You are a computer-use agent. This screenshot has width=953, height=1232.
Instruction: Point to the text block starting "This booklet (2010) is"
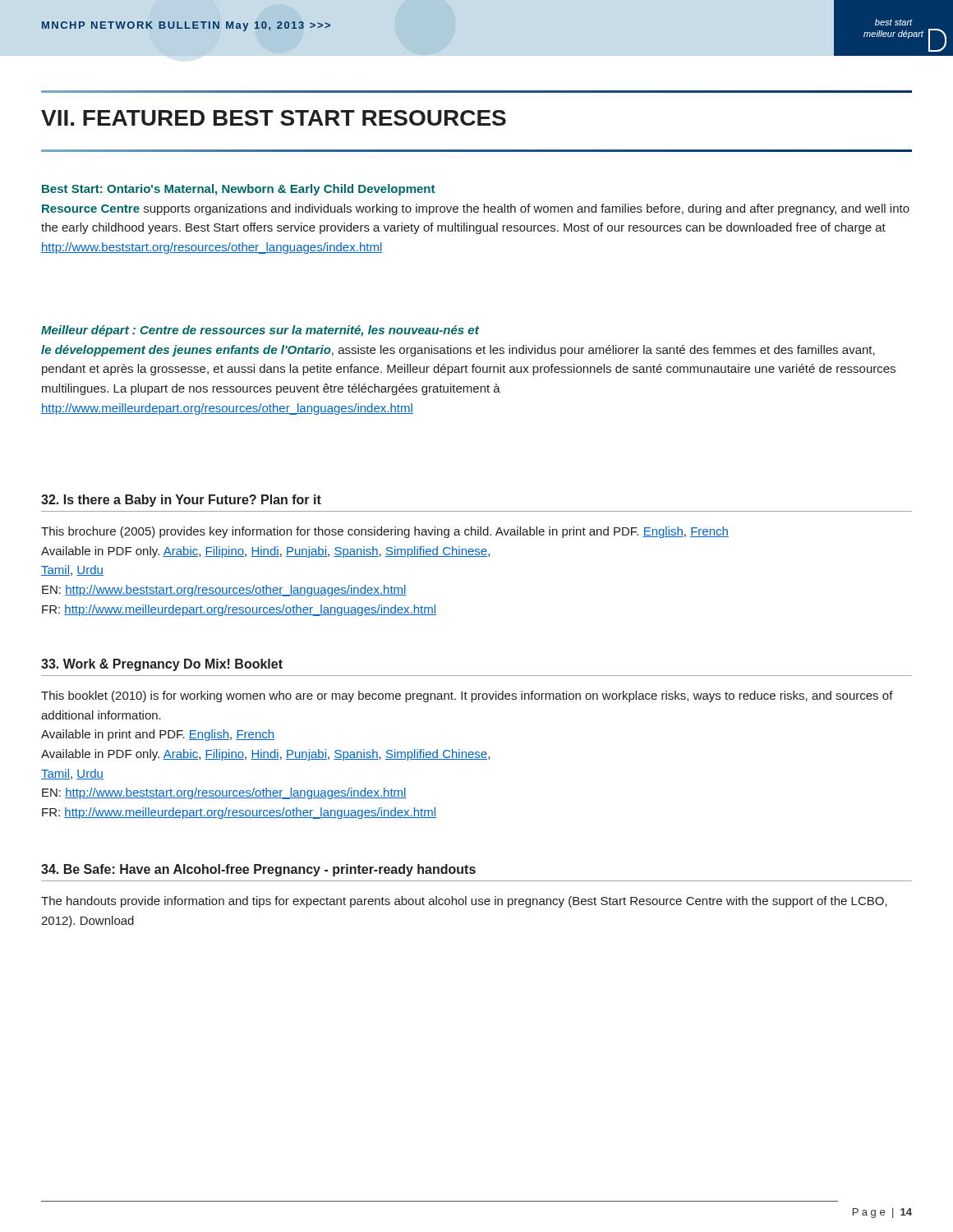tap(467, 754)
